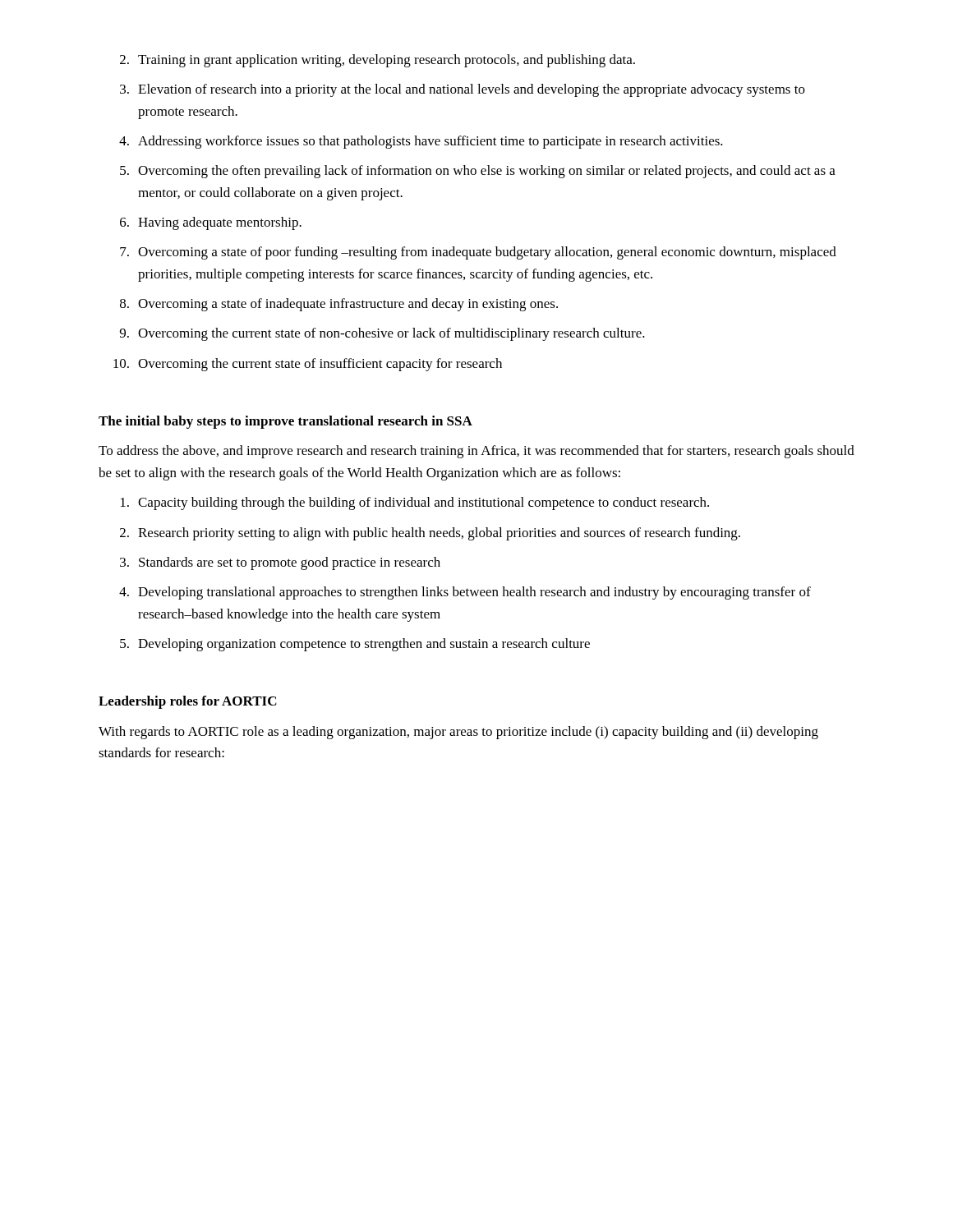The width and height of the screenshot is (953, 1232).
Task: Click on the block starting "To address the above, and improve research"
Action: 476,462
